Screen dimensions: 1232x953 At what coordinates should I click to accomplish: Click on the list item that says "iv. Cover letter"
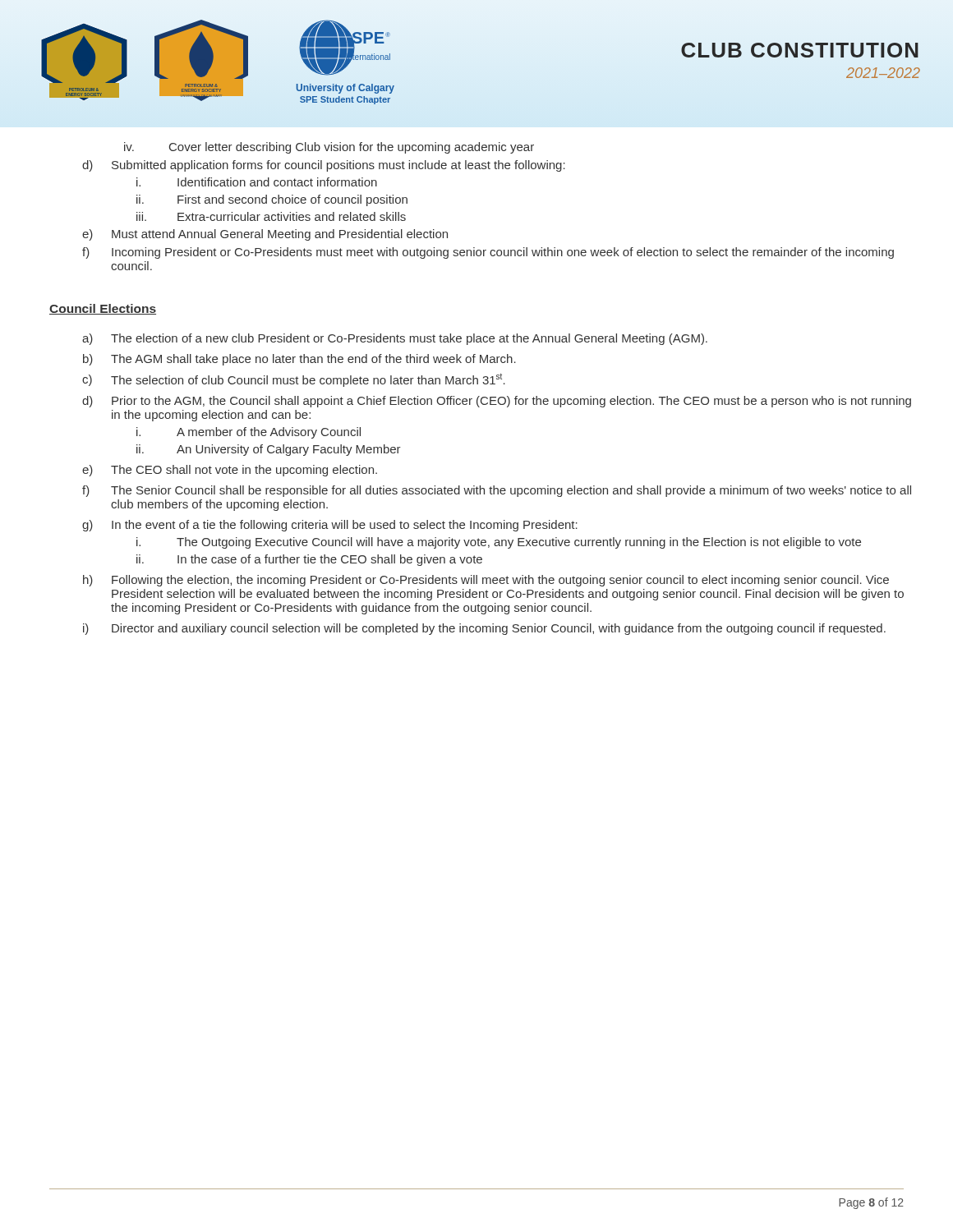[x=329, y=147]
